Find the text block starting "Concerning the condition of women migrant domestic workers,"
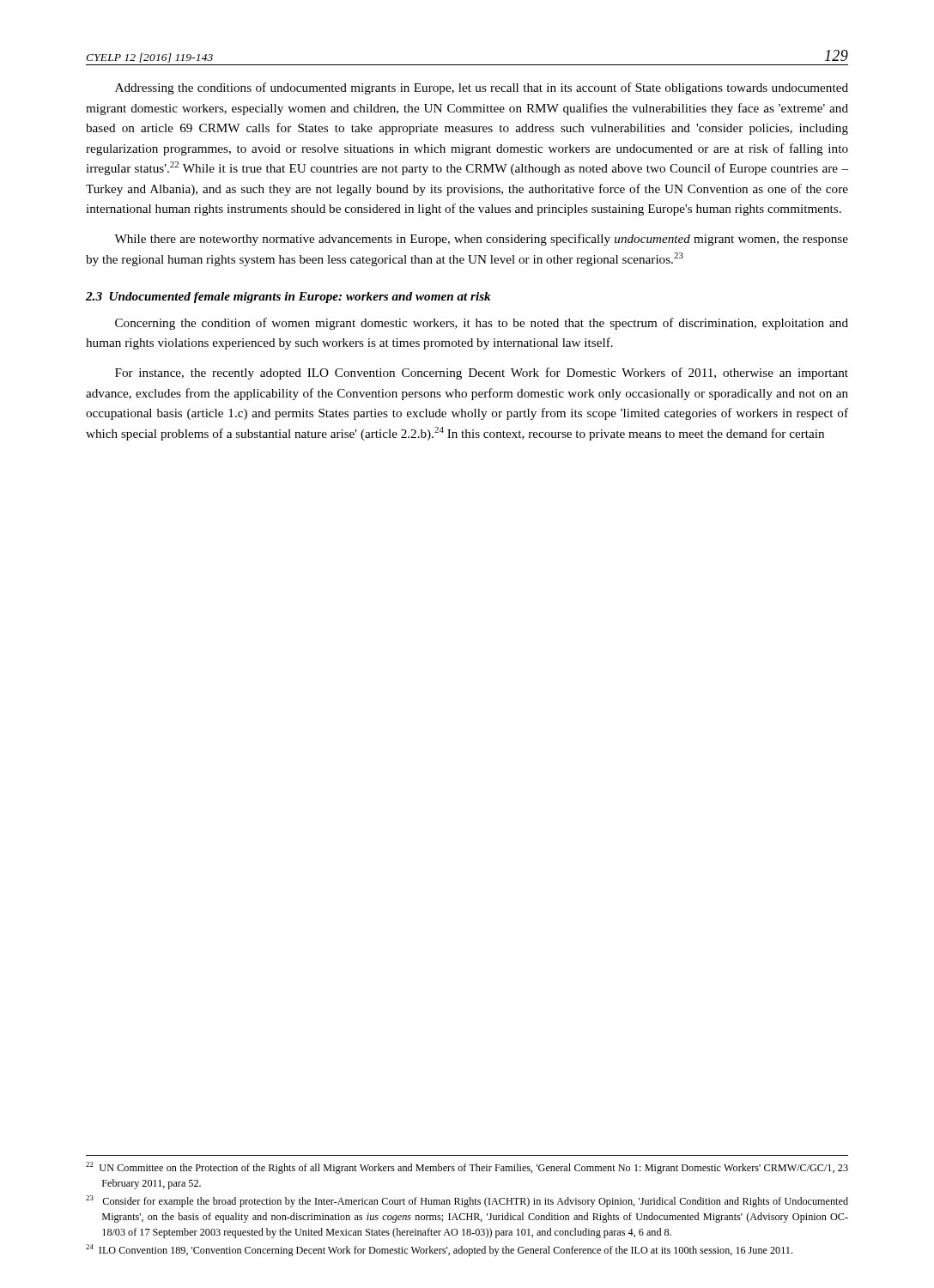934x1288 pixels. pos(467,332)
